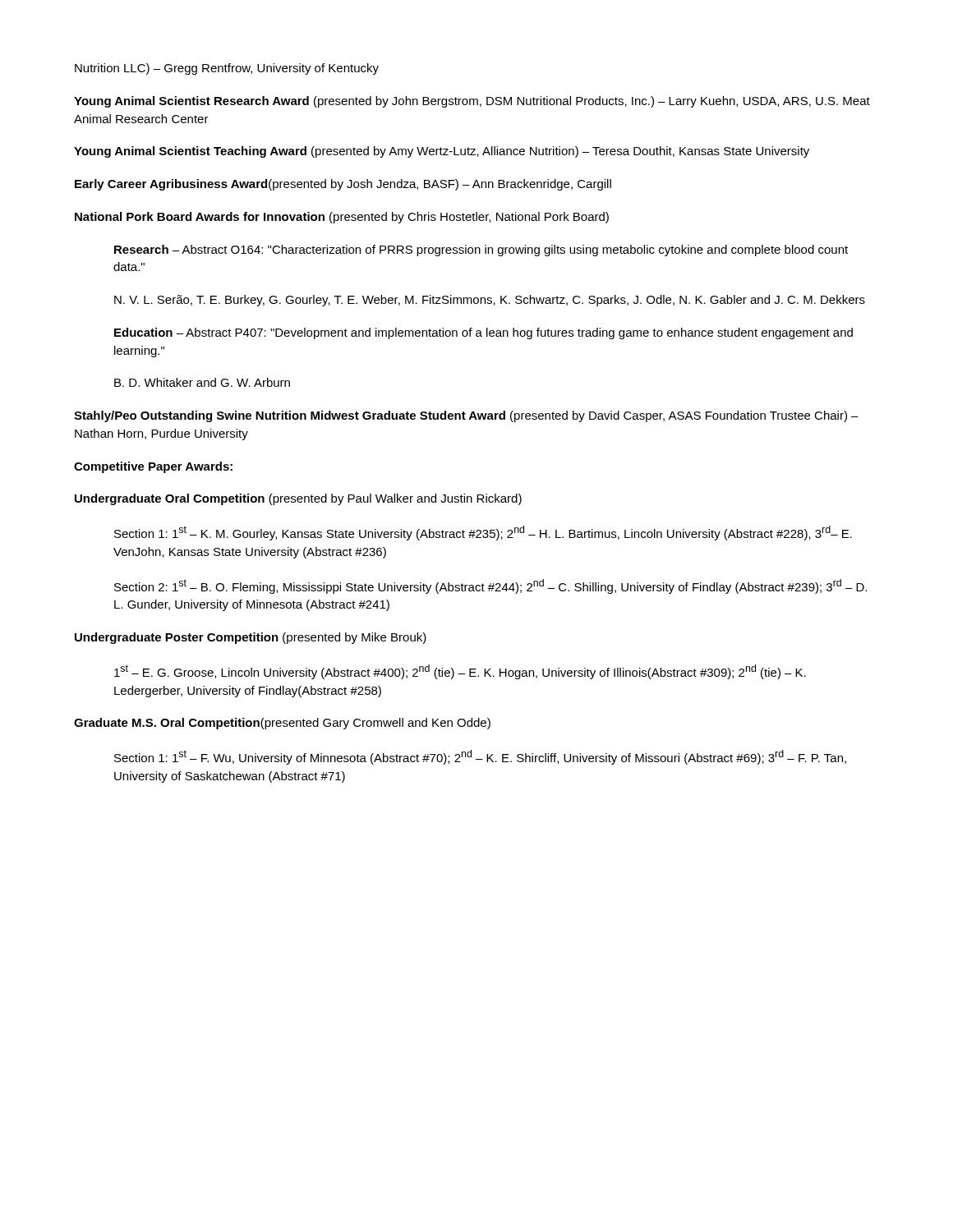Navigate to the element starting "B. D. Whitaker and G. W. Arburn"

pos(202,382)
